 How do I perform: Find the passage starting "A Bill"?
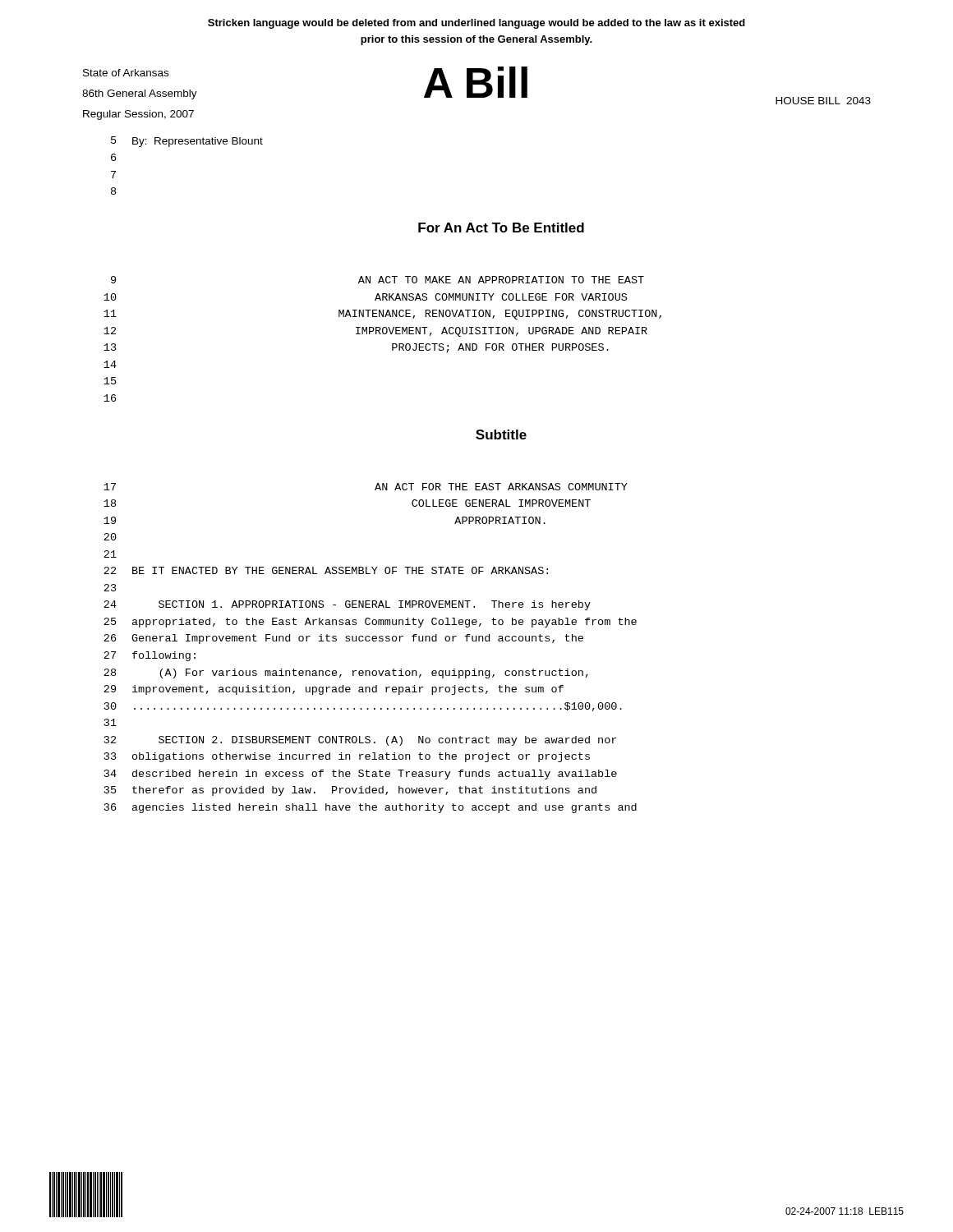(x=476, y=83)
